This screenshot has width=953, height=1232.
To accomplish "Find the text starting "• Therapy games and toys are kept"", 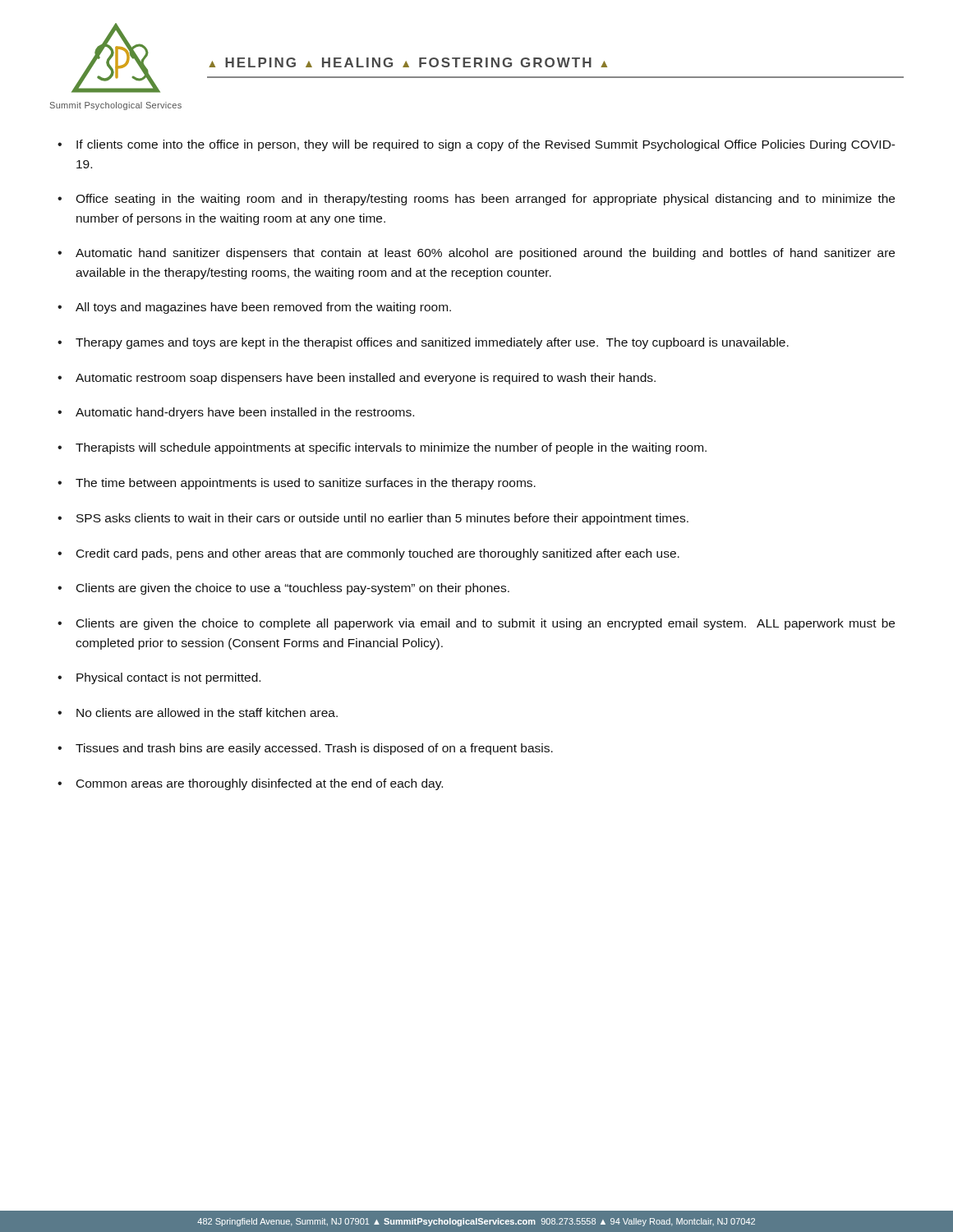I will 476,343.
